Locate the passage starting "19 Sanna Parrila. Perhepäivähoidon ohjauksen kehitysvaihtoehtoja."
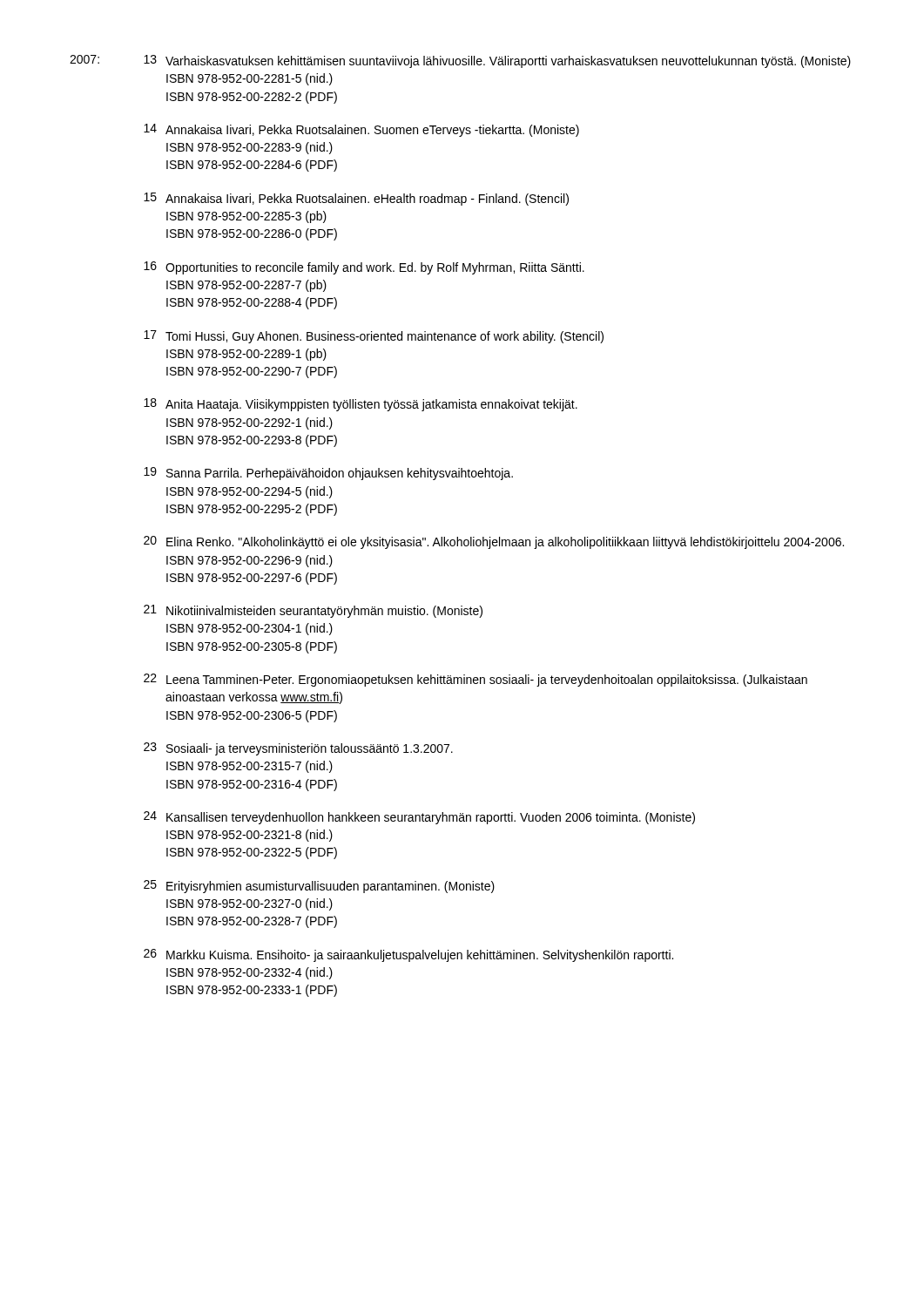 [x=328, y=474]
